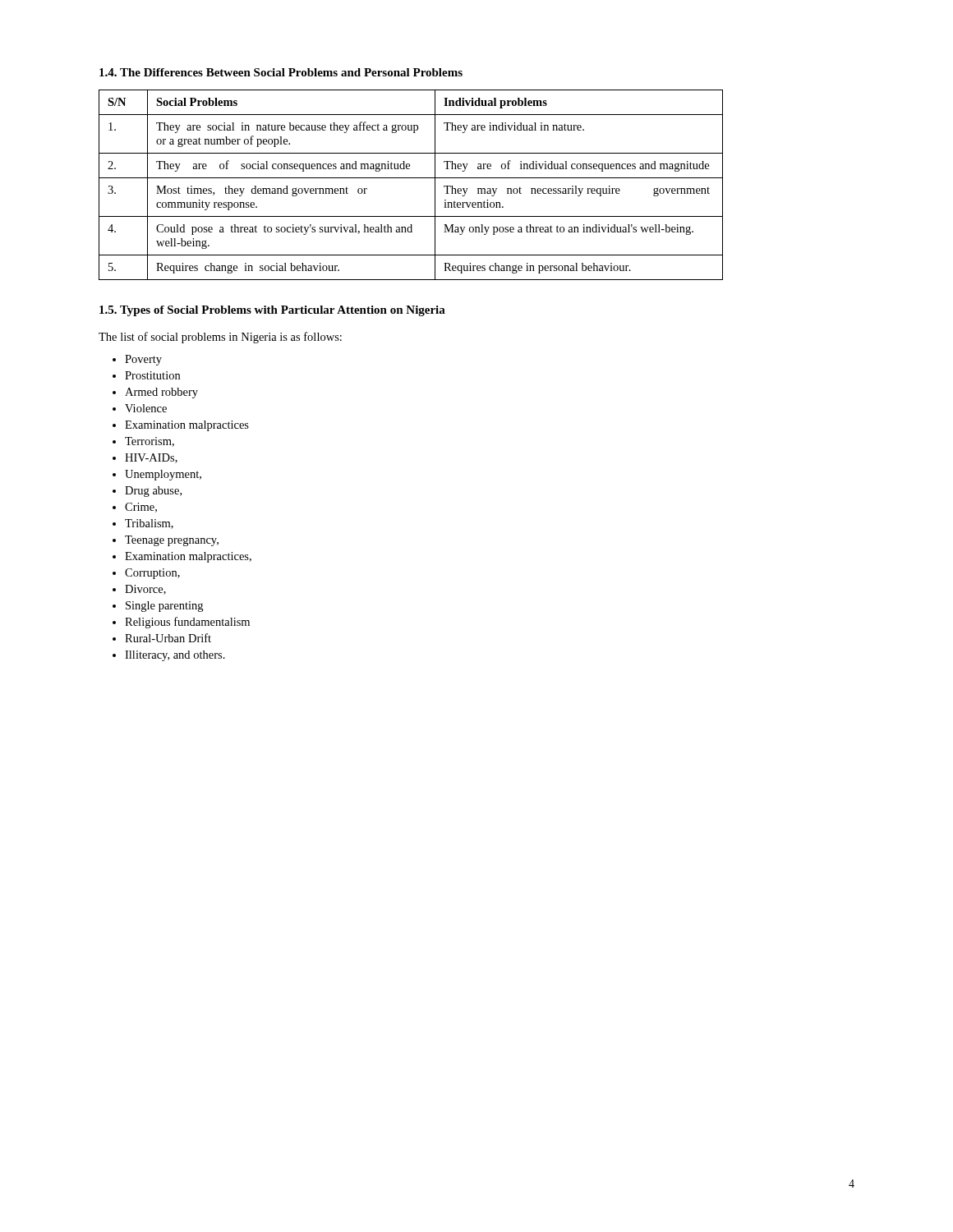Locate the section header that says "1.5. Types of"

272,310
